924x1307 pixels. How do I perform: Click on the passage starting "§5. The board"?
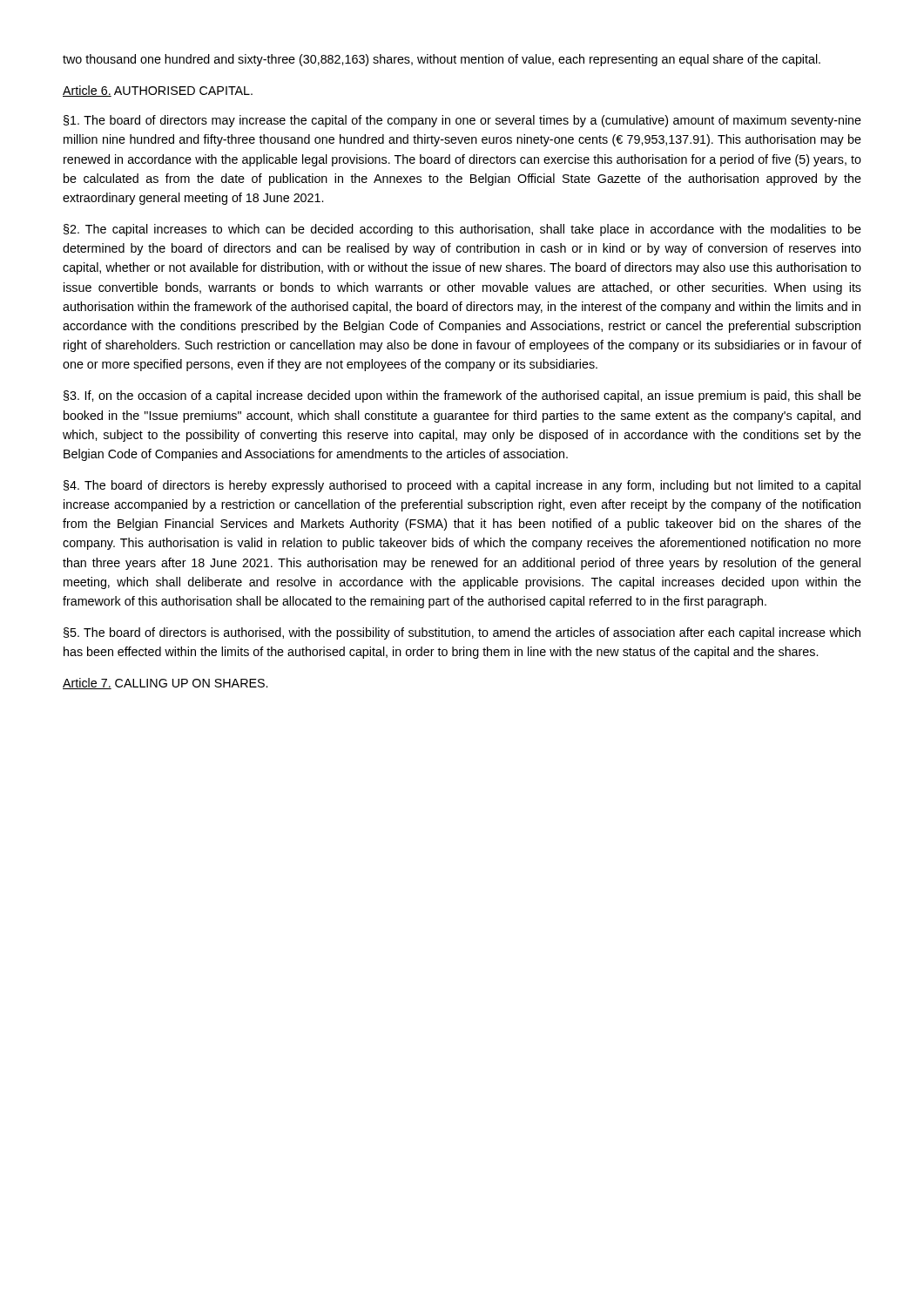coord(462,642)
